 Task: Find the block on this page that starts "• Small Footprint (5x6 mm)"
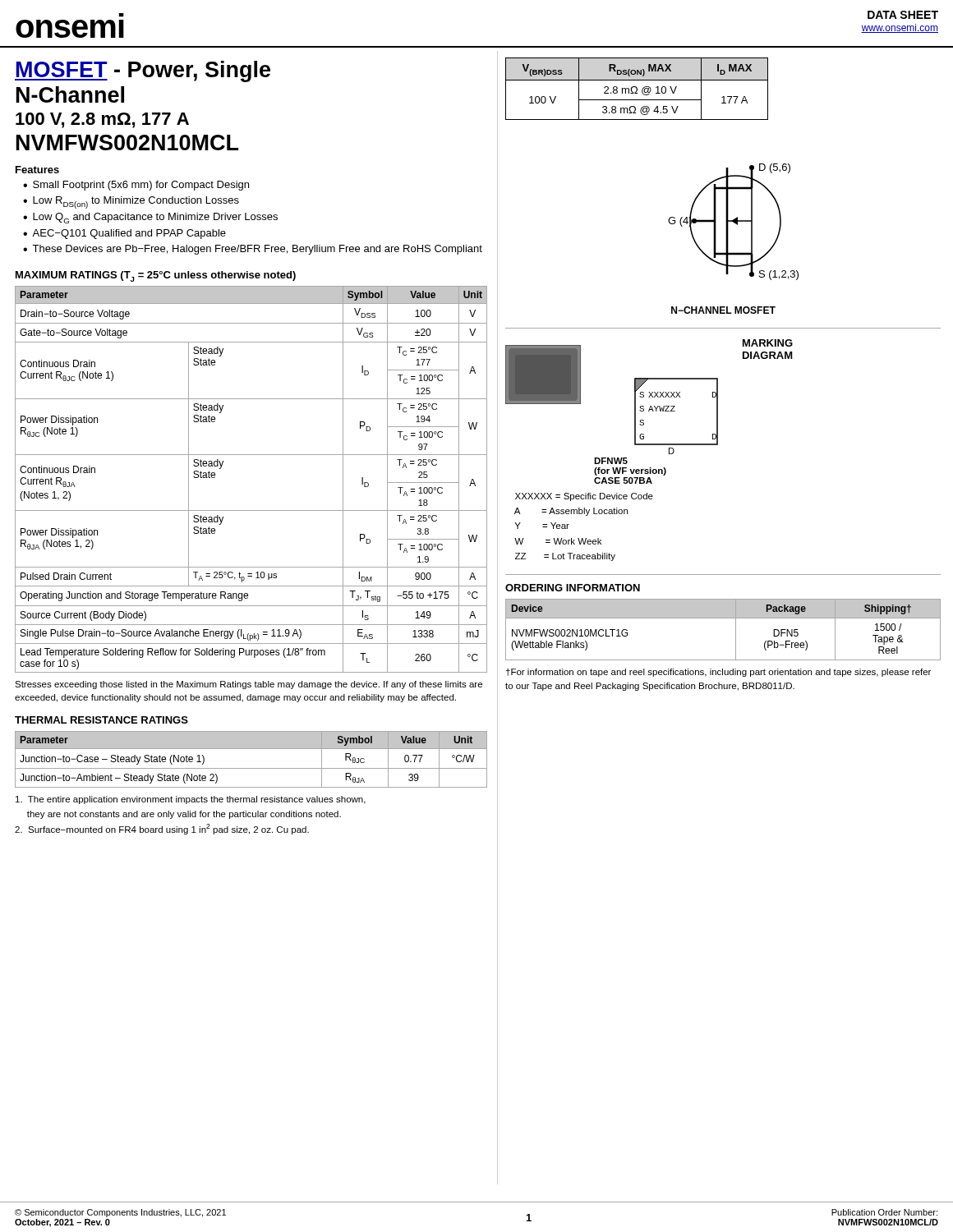(x=136, y=185)
